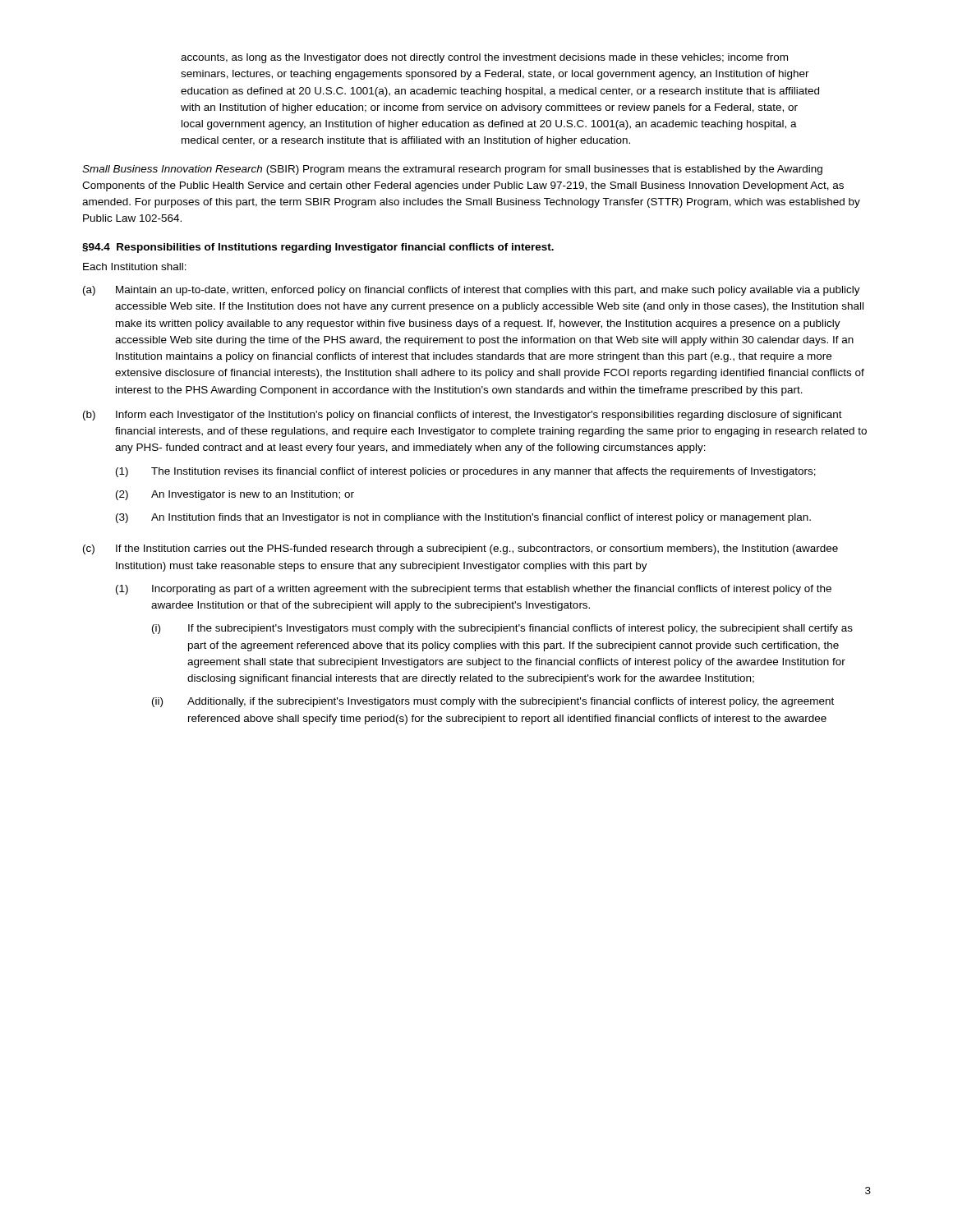Image resolution: width=953 pixels, height=1232 pixels.
Task: Locate the list item with the text "(i) If the subrecipient's Investigators must"
Action: [x=511, y=654]
